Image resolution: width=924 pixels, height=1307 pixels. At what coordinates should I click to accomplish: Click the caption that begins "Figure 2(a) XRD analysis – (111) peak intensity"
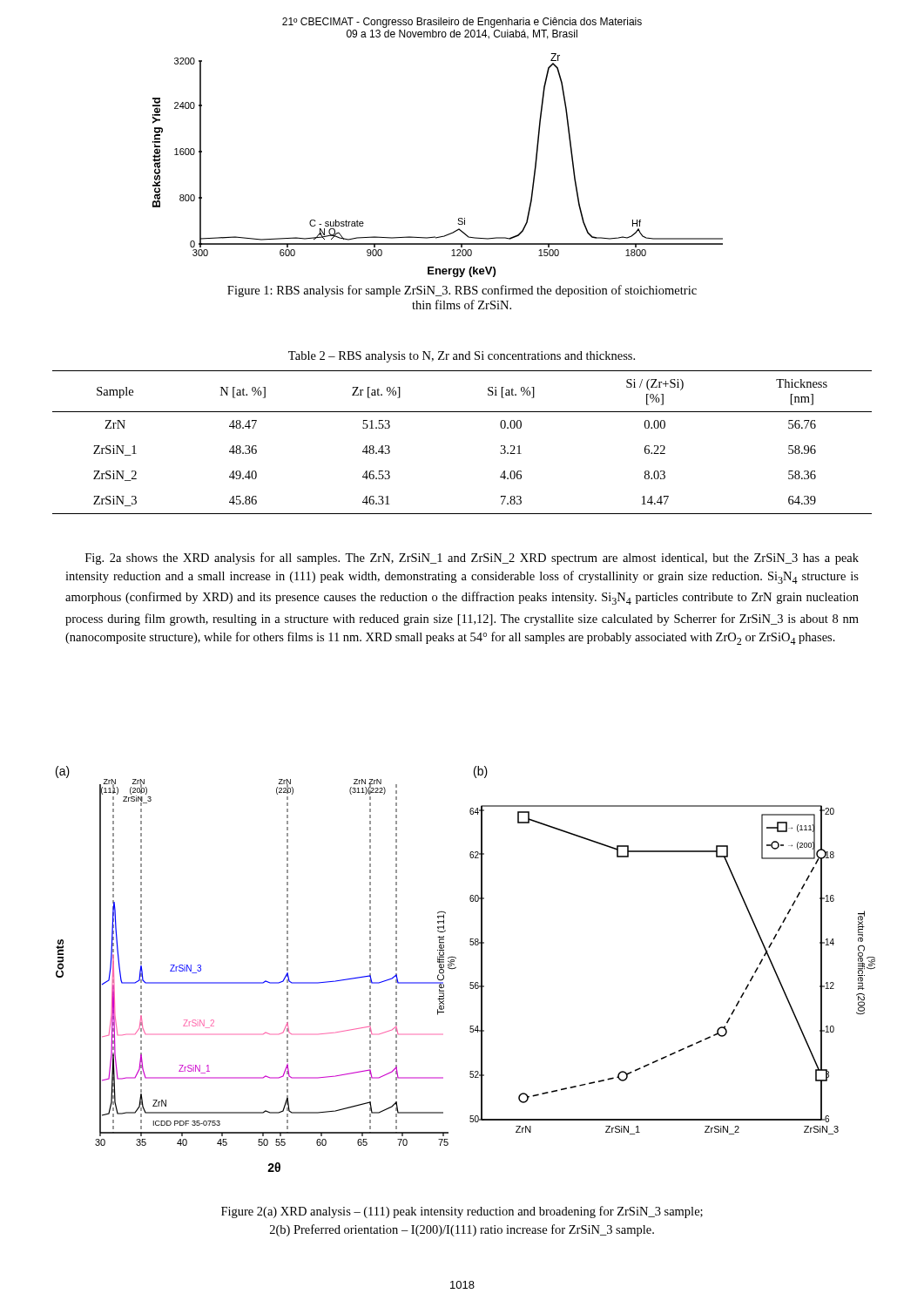coord(462,1220)
